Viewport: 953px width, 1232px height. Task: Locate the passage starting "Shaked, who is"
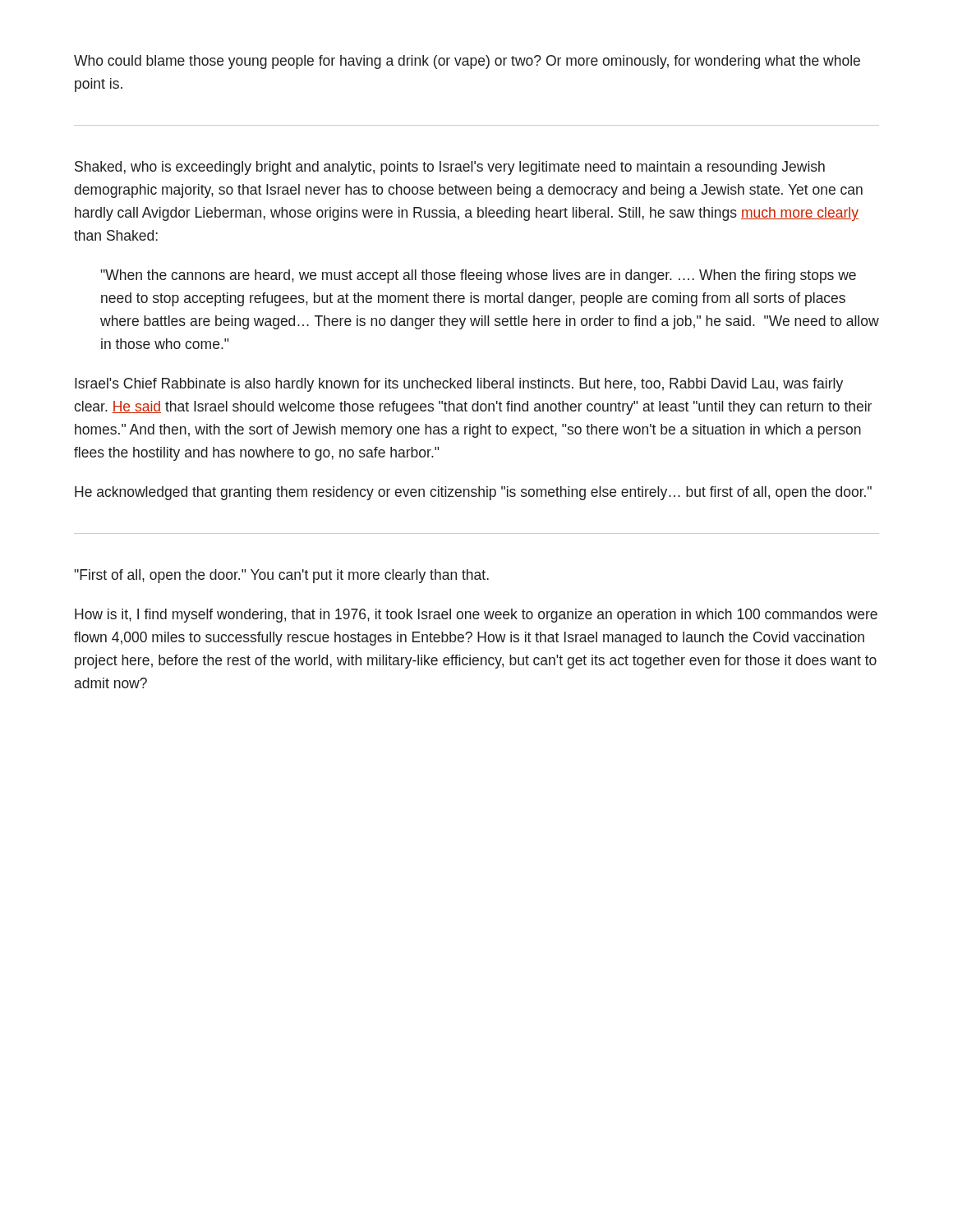pos(469,201)
